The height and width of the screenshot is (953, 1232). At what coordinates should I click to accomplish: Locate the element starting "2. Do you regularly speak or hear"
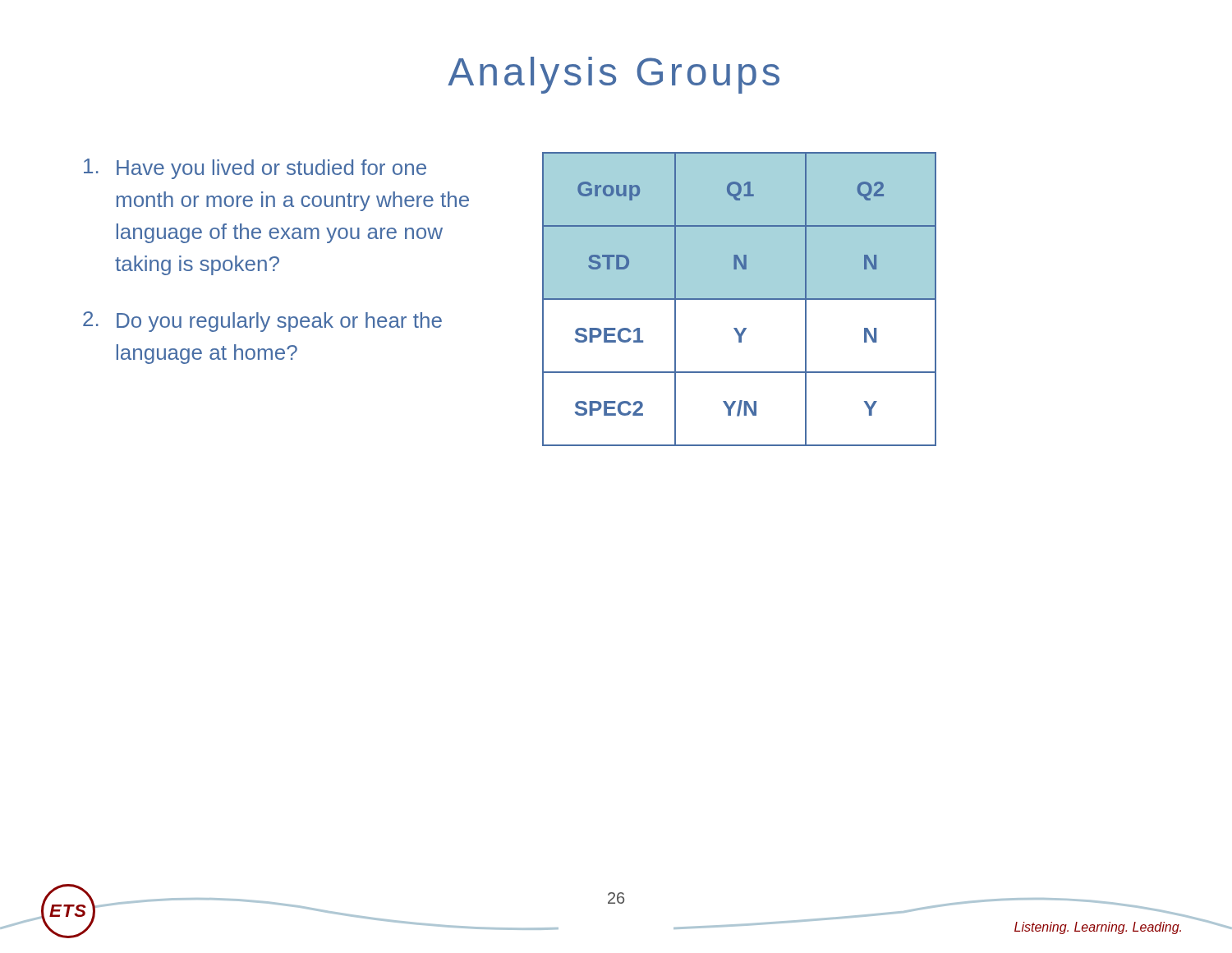[x=279, y=337]
